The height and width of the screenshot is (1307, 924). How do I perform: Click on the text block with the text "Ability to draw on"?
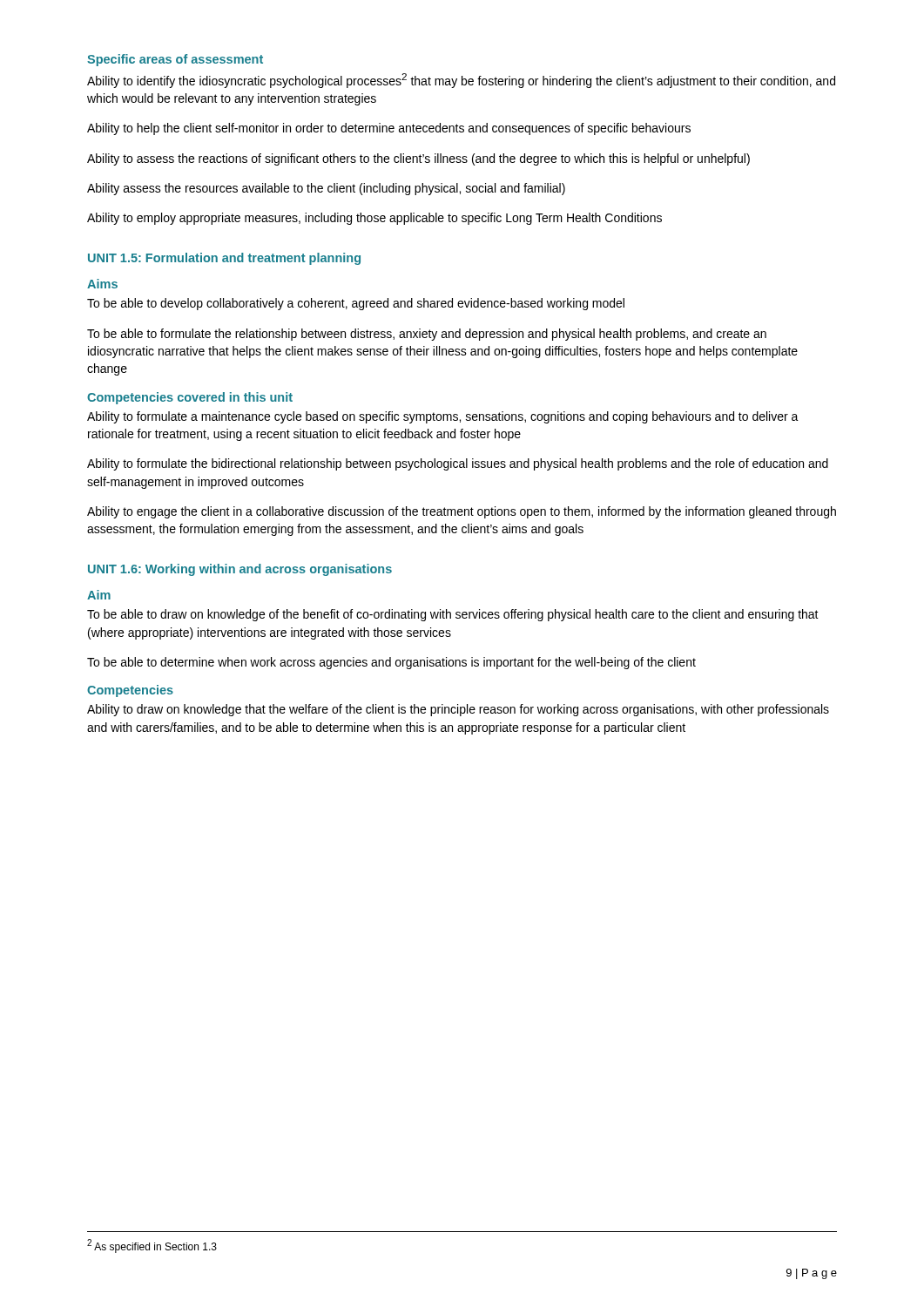click(458, 718)
